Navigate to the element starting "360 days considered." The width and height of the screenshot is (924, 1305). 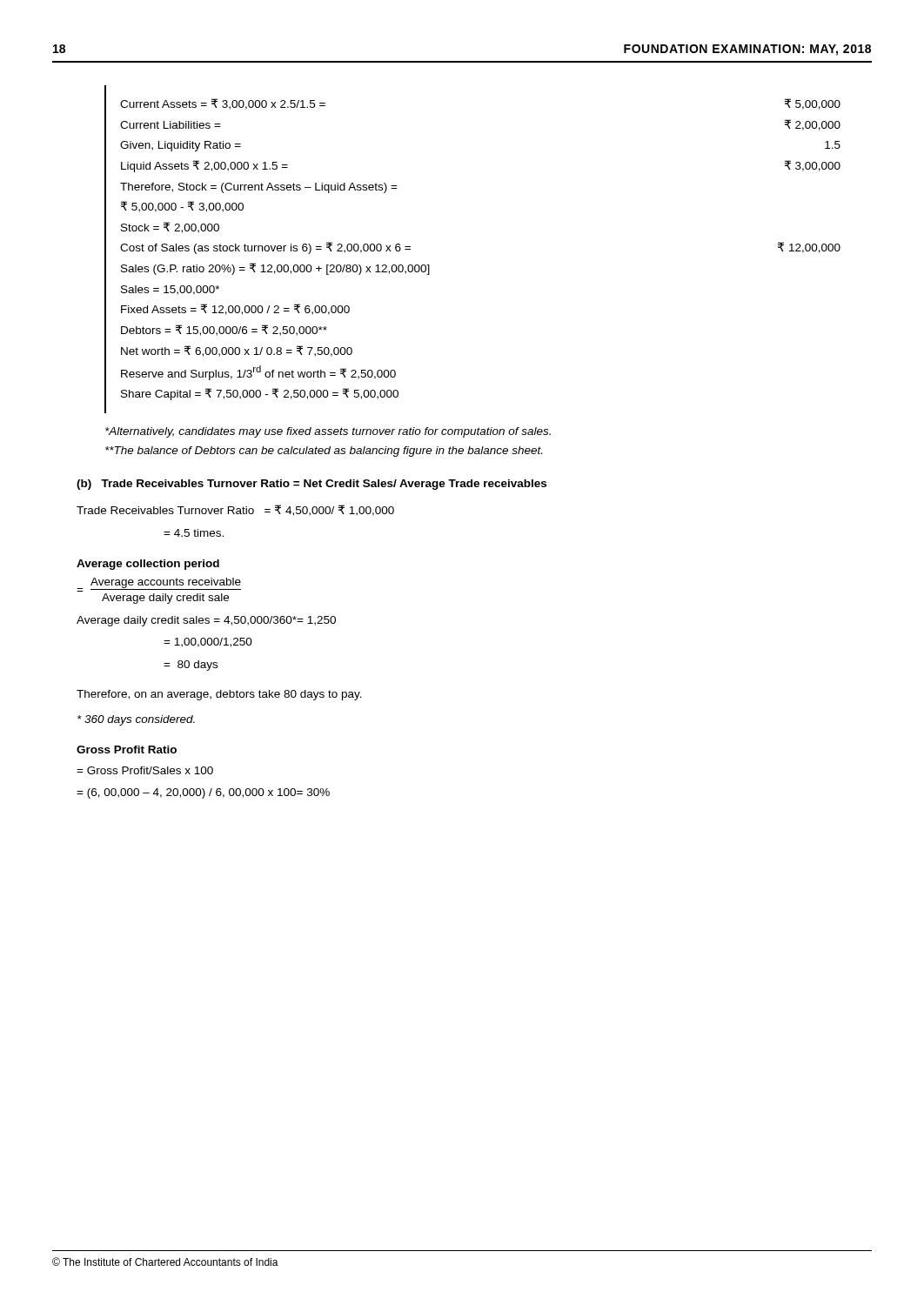(136, 720)
